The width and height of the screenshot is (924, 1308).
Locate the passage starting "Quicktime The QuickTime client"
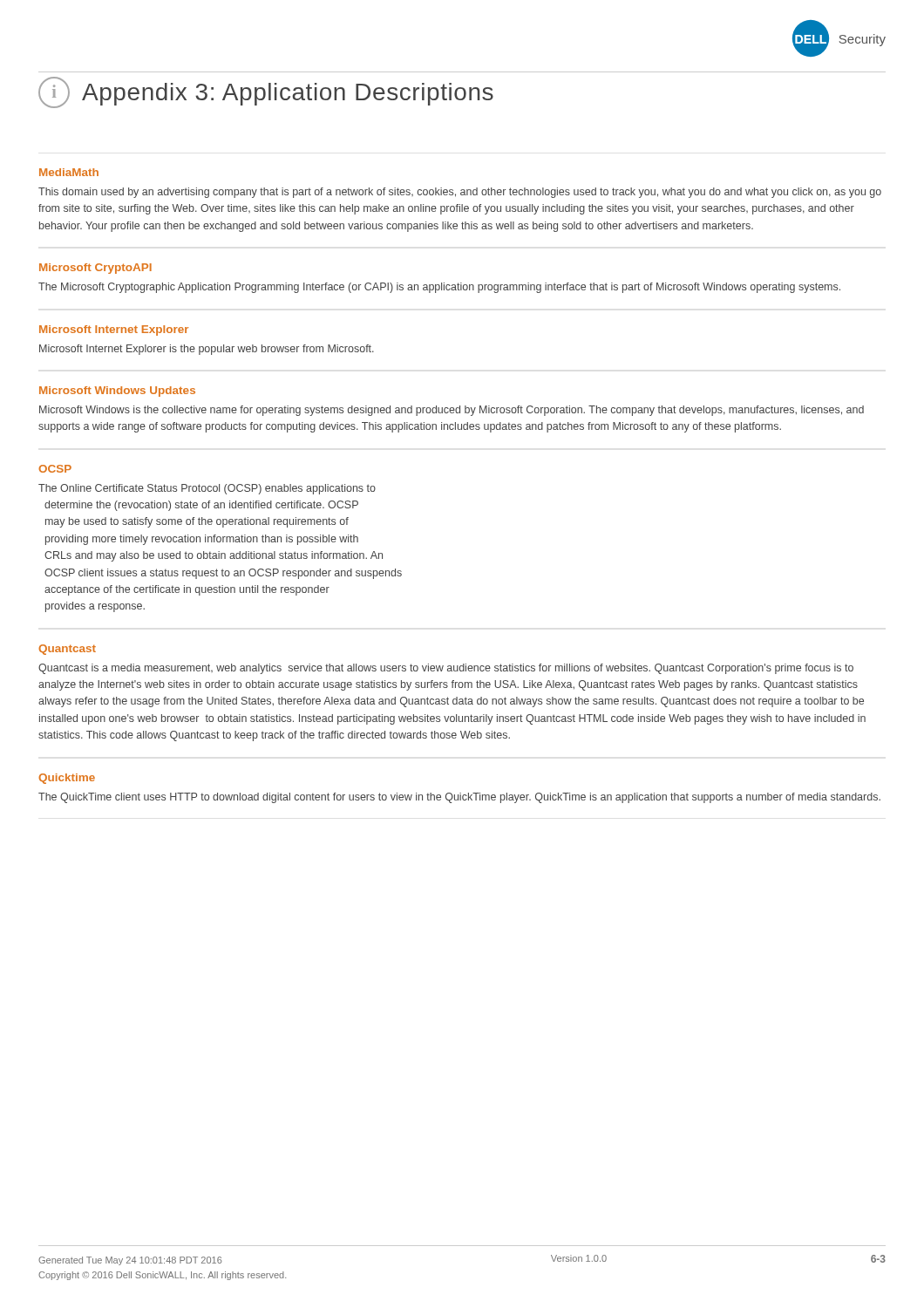pos(462,788)
